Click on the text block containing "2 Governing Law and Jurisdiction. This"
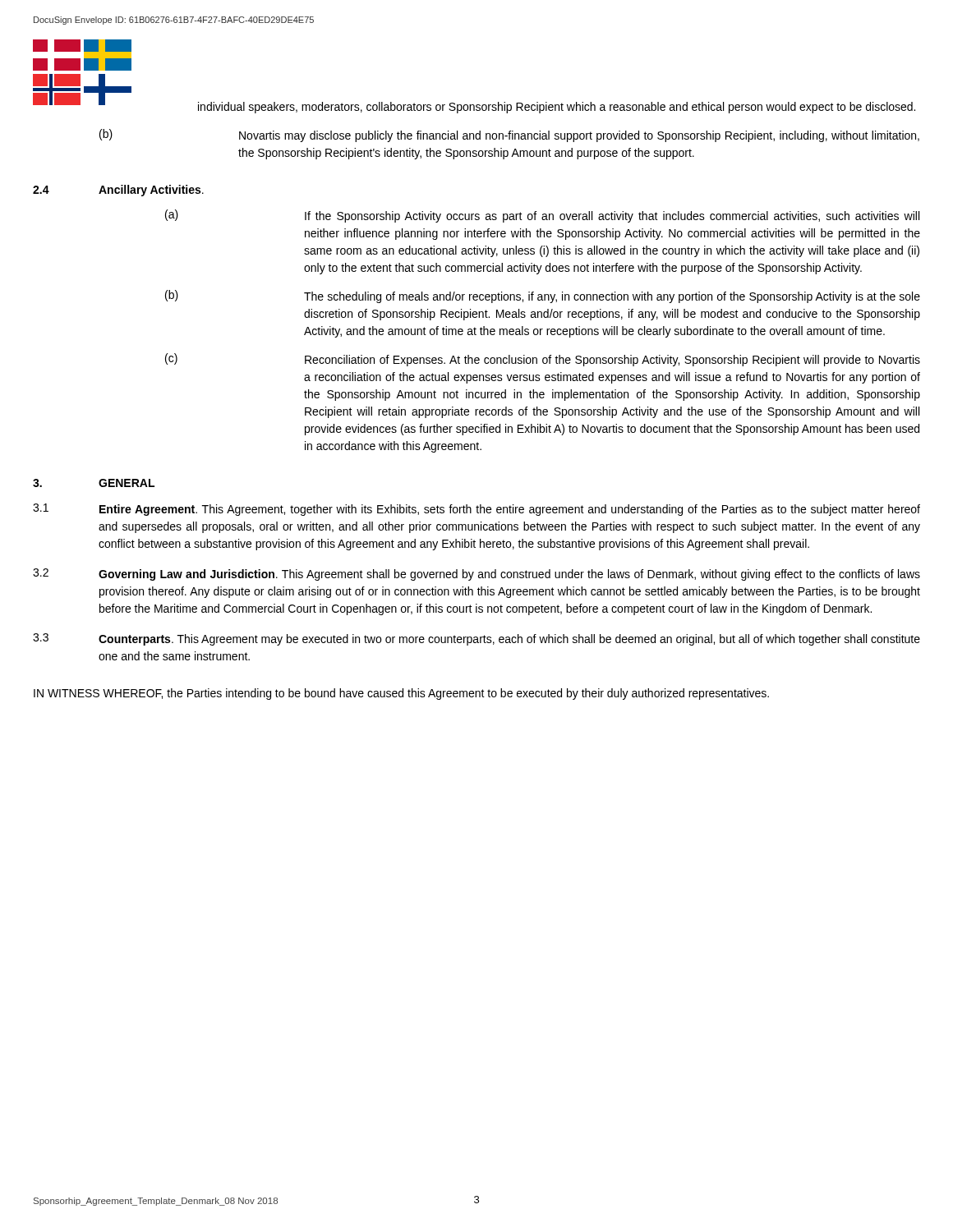Image resolution: width=953 pixels, height=1232 pixels. point(476,592)
